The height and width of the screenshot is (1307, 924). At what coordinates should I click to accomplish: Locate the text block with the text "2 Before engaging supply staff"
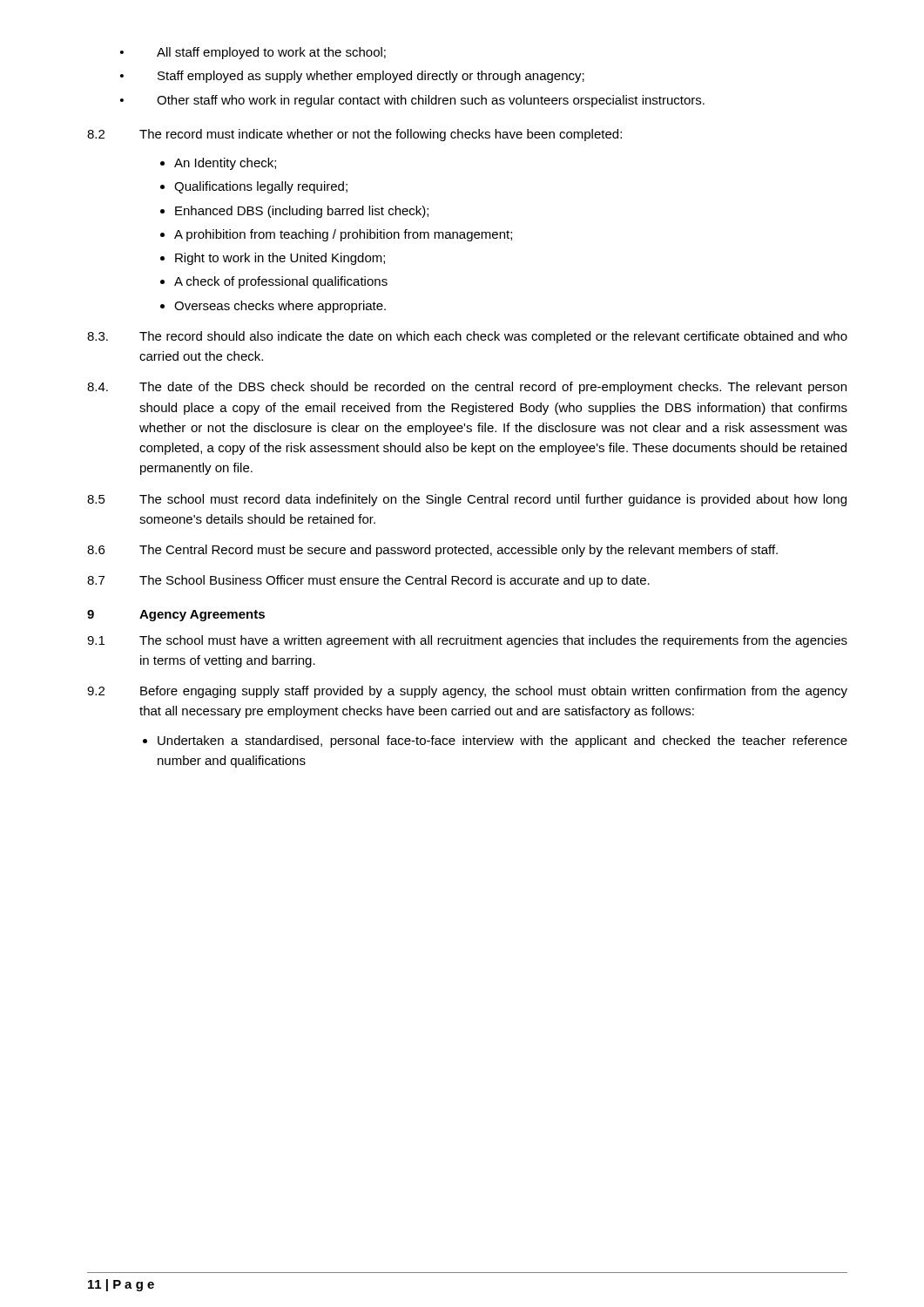pyautogui.click(x=467, y=701)
